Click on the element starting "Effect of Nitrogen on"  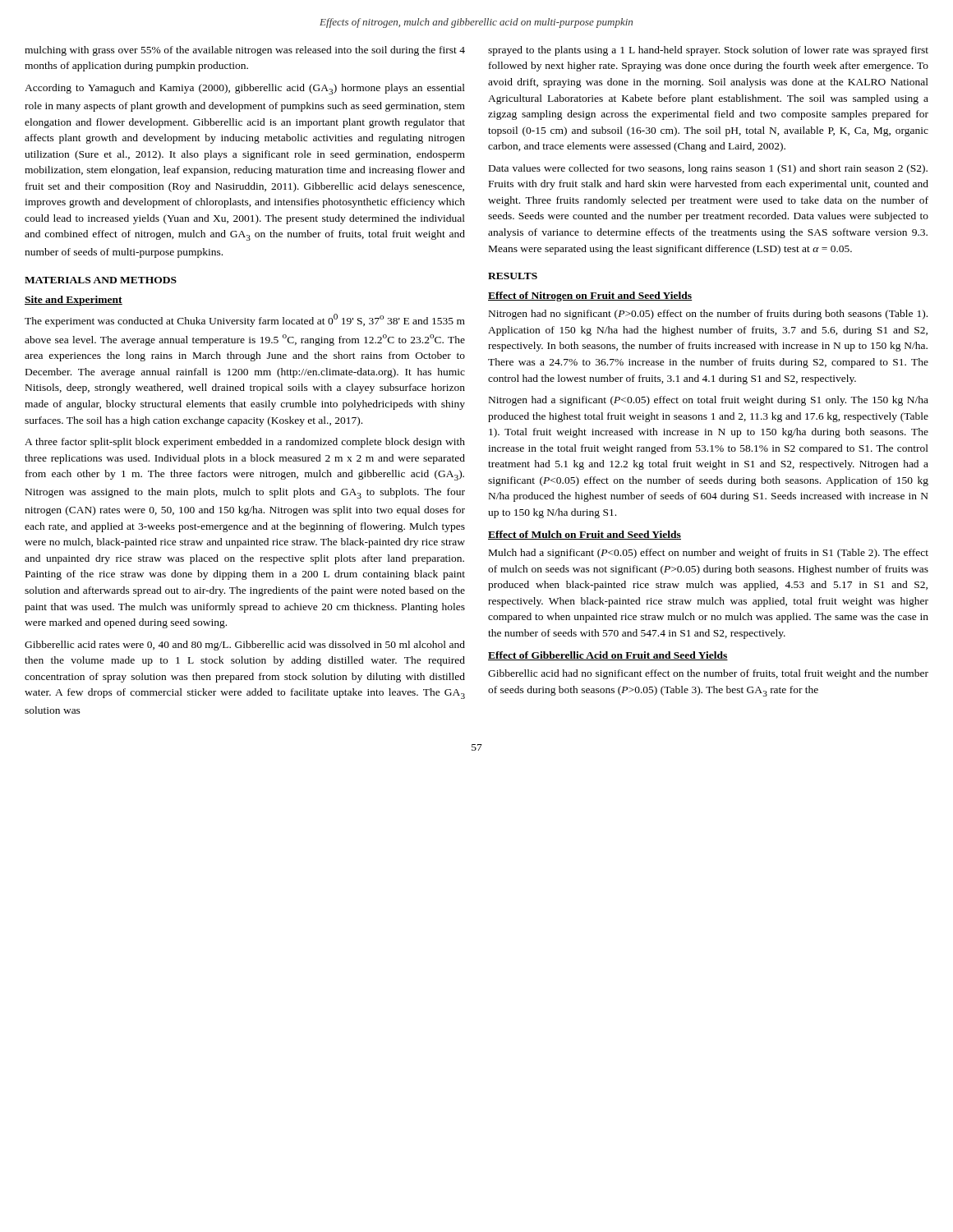pyautogui.click(x=590, y=295)
